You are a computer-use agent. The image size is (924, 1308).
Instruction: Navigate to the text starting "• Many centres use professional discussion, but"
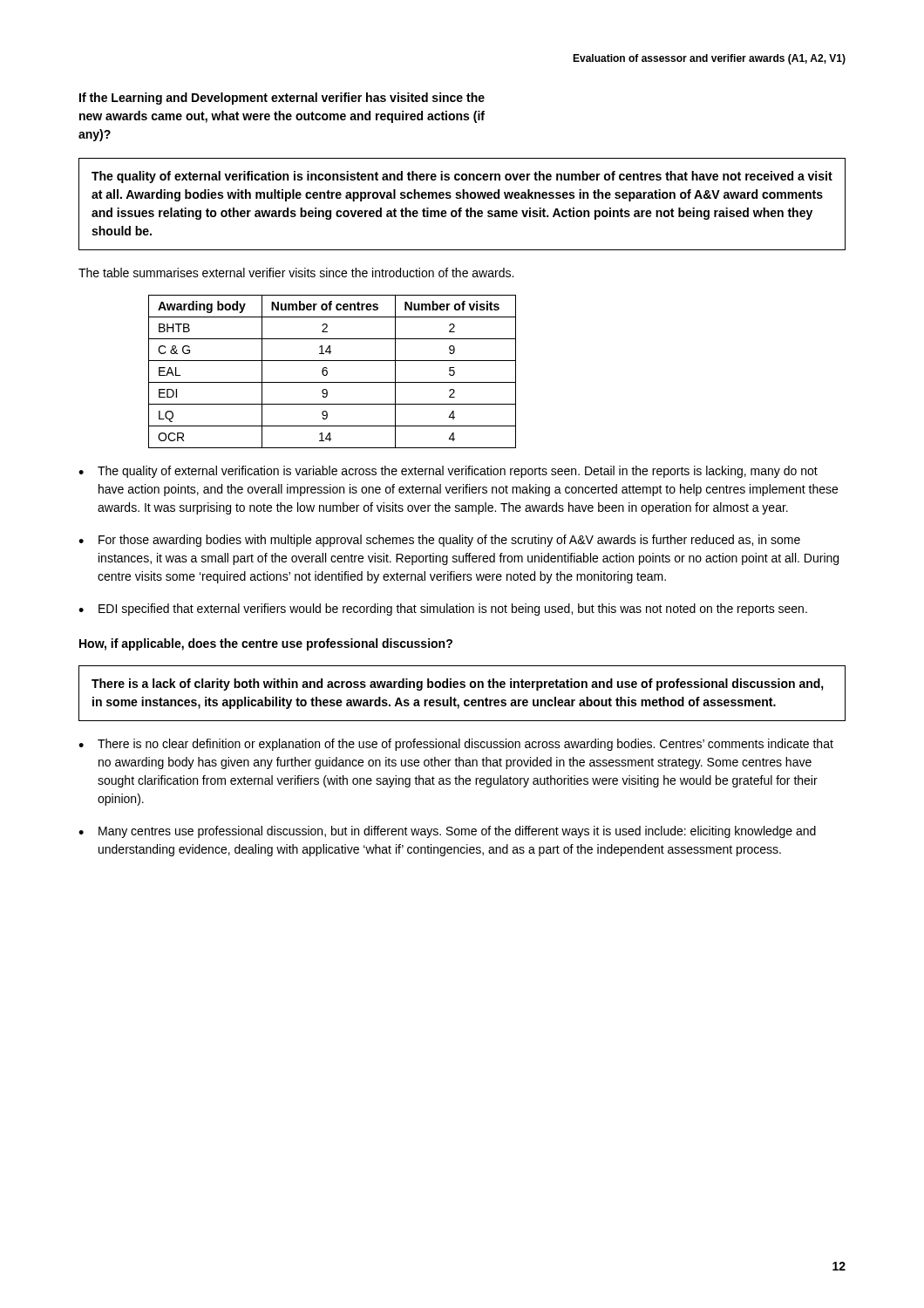coord(462,840)
